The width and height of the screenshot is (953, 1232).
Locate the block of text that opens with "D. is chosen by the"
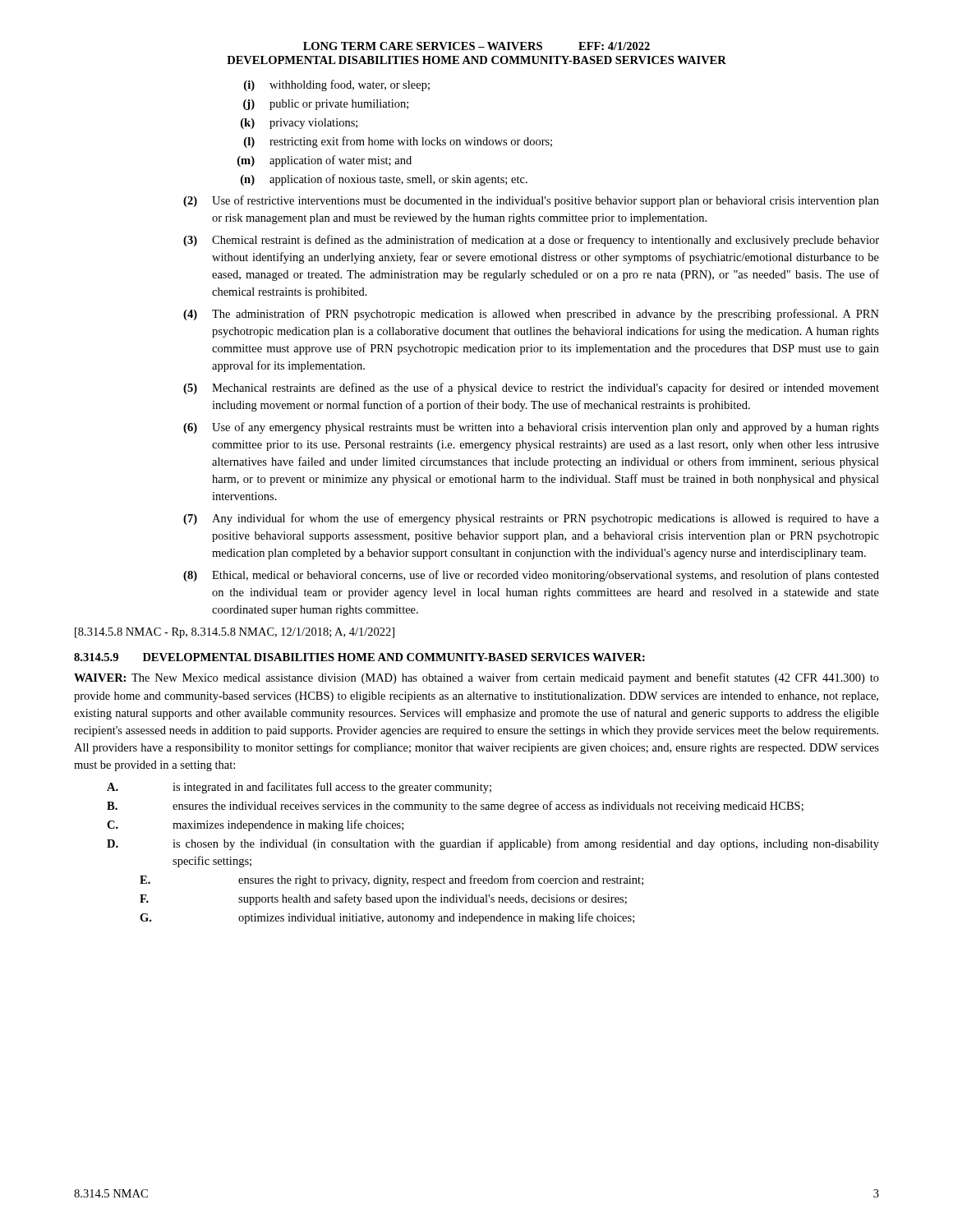pyautogui.click(x=476, y=852)
